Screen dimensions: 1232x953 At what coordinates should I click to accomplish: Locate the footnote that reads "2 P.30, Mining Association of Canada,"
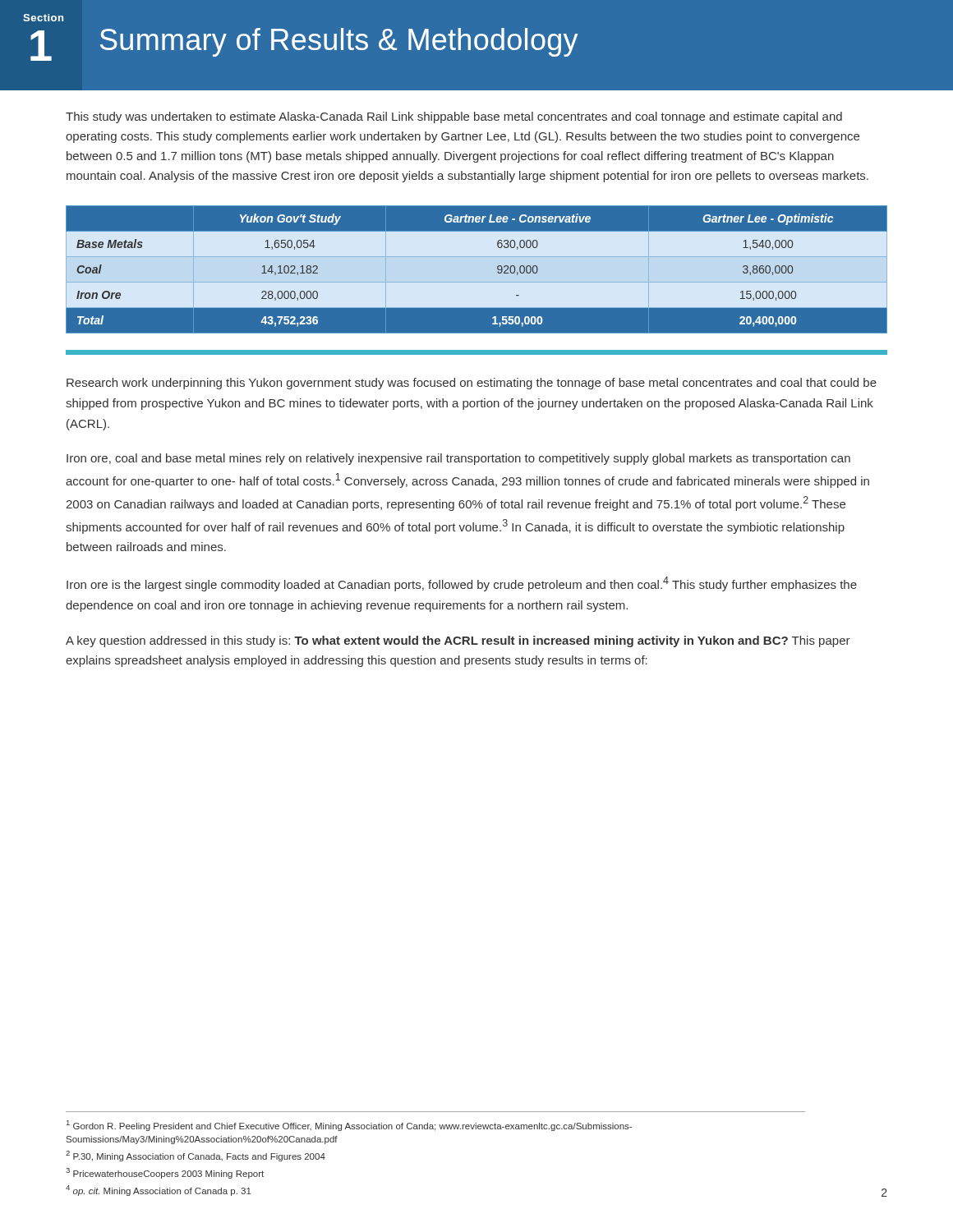point(195,1155)
